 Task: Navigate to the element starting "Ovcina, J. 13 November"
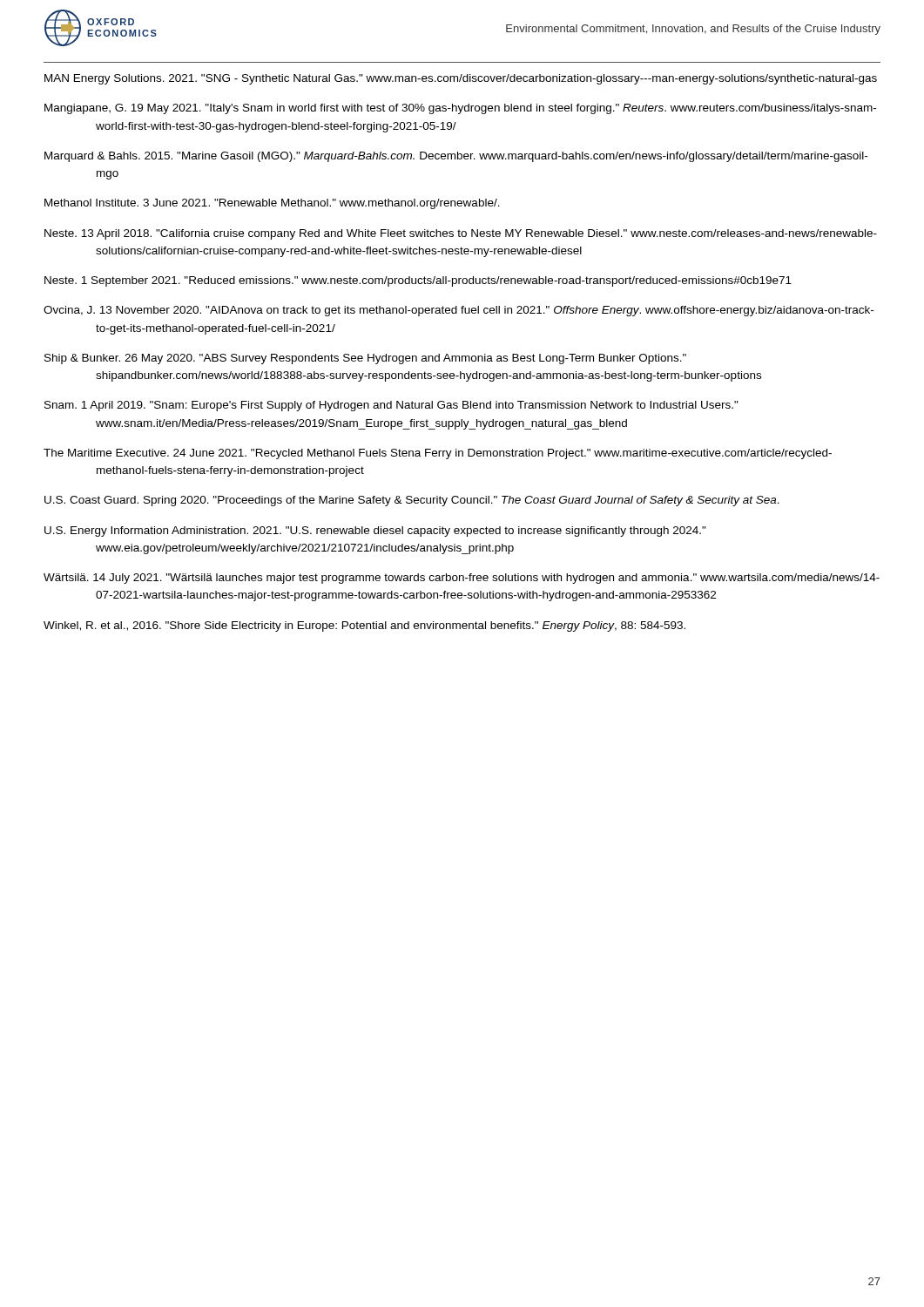(x=459, y=319)
